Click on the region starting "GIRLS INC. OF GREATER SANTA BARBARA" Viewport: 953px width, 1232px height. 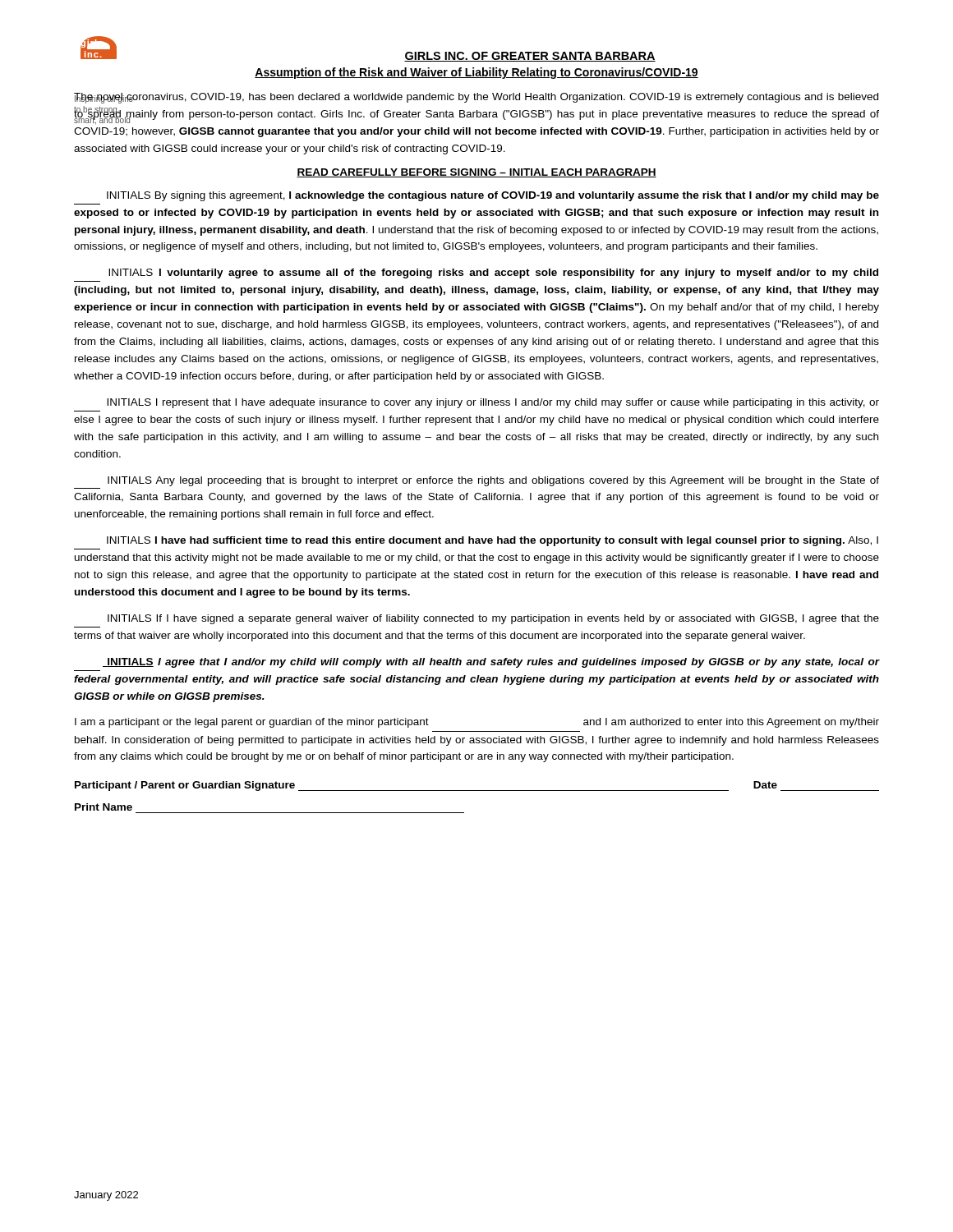tap(530, 56)
